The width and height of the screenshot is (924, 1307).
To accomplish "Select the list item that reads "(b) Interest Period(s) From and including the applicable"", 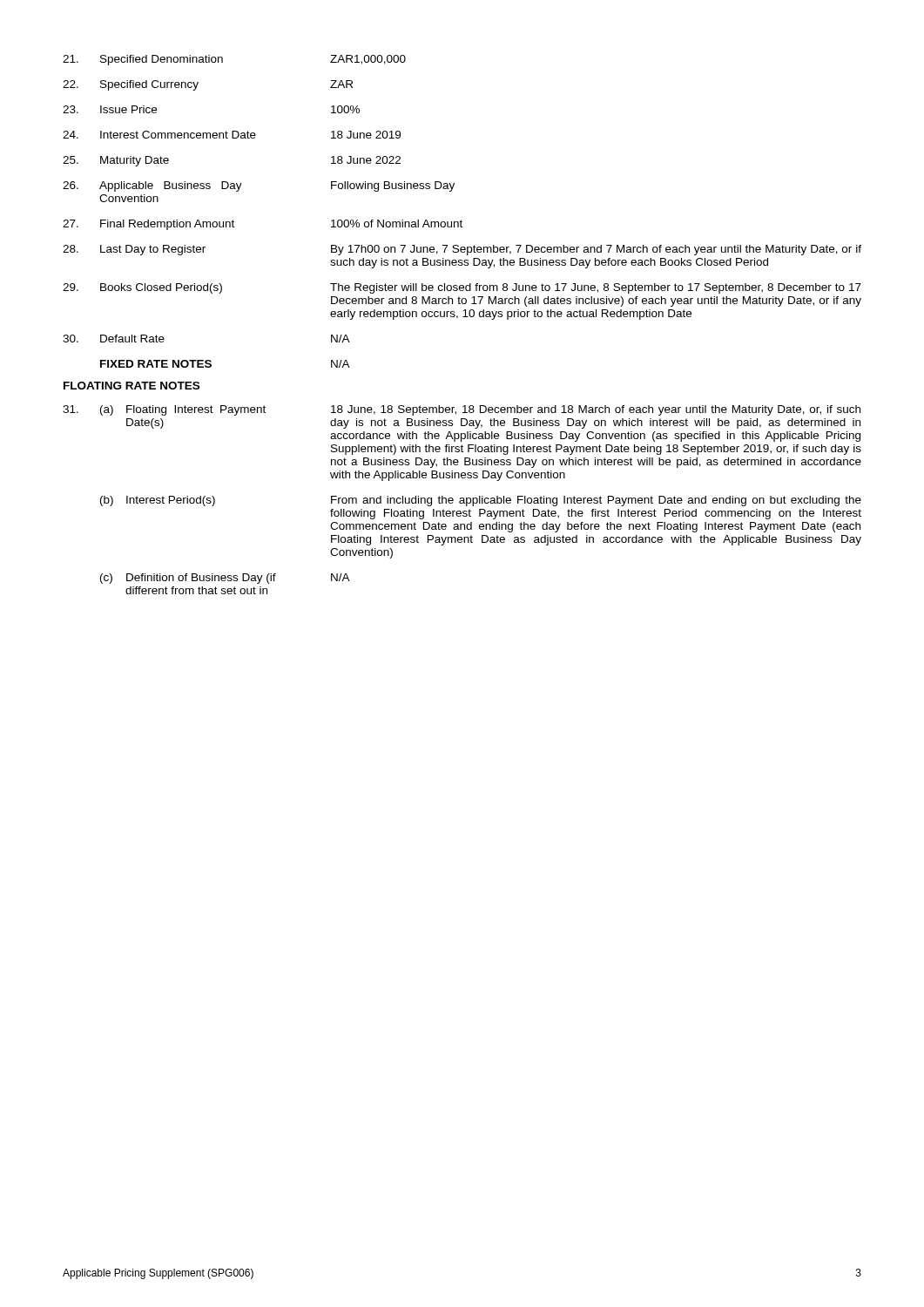I will [x=480, y=526].
